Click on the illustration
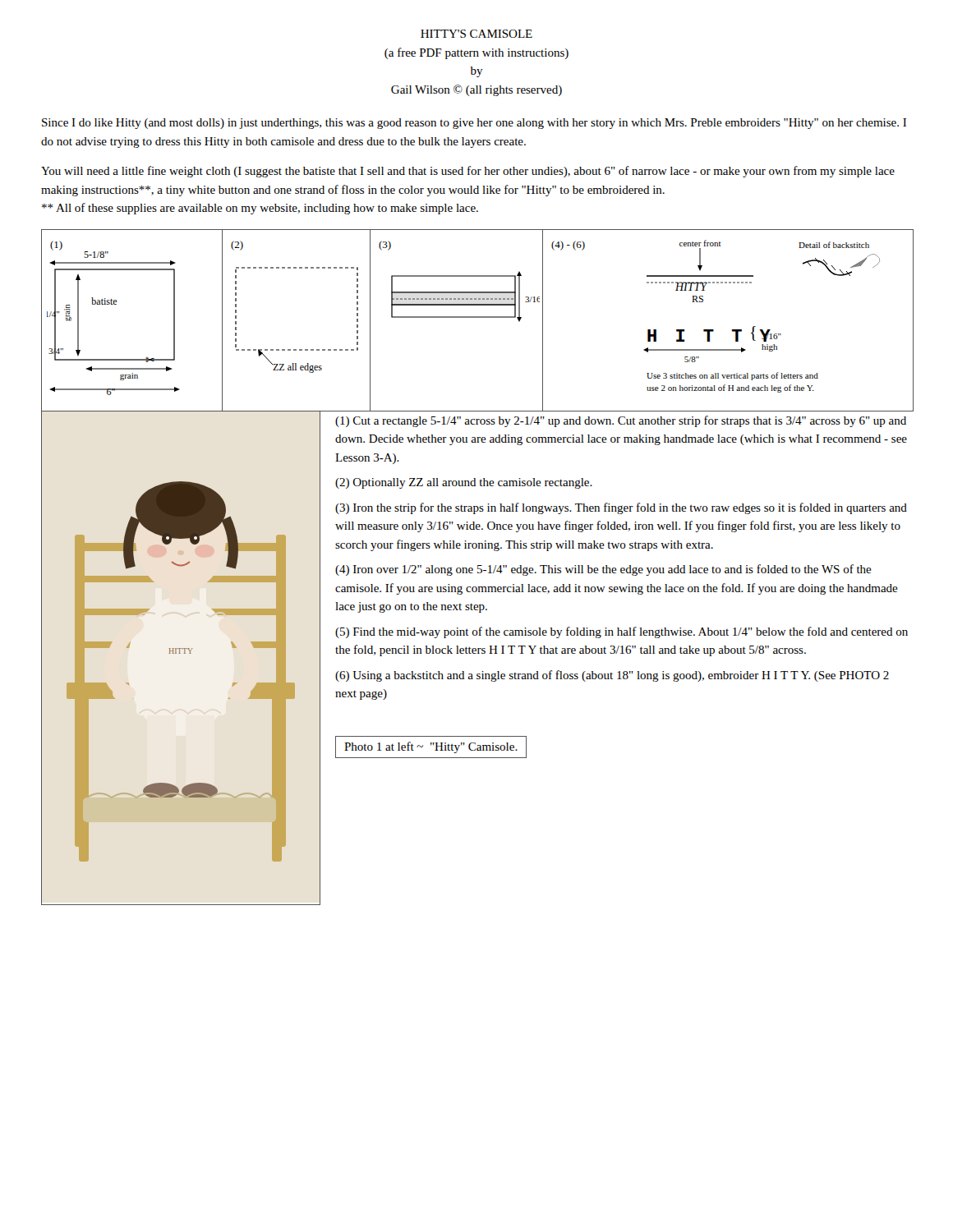Viewport: 953px width, 1232px height. (x=476, y=567)
